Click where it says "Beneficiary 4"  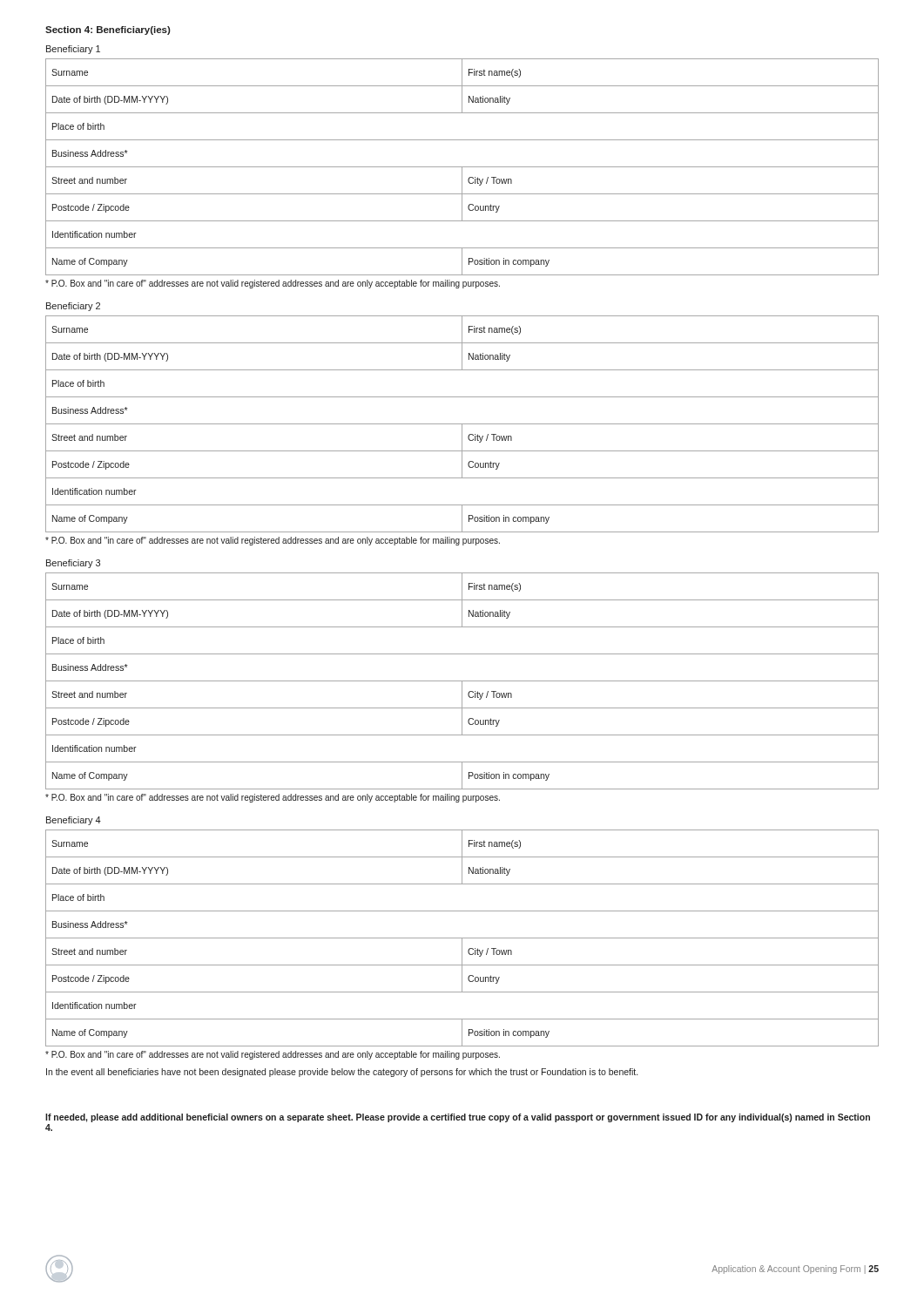tap(73, 820)
